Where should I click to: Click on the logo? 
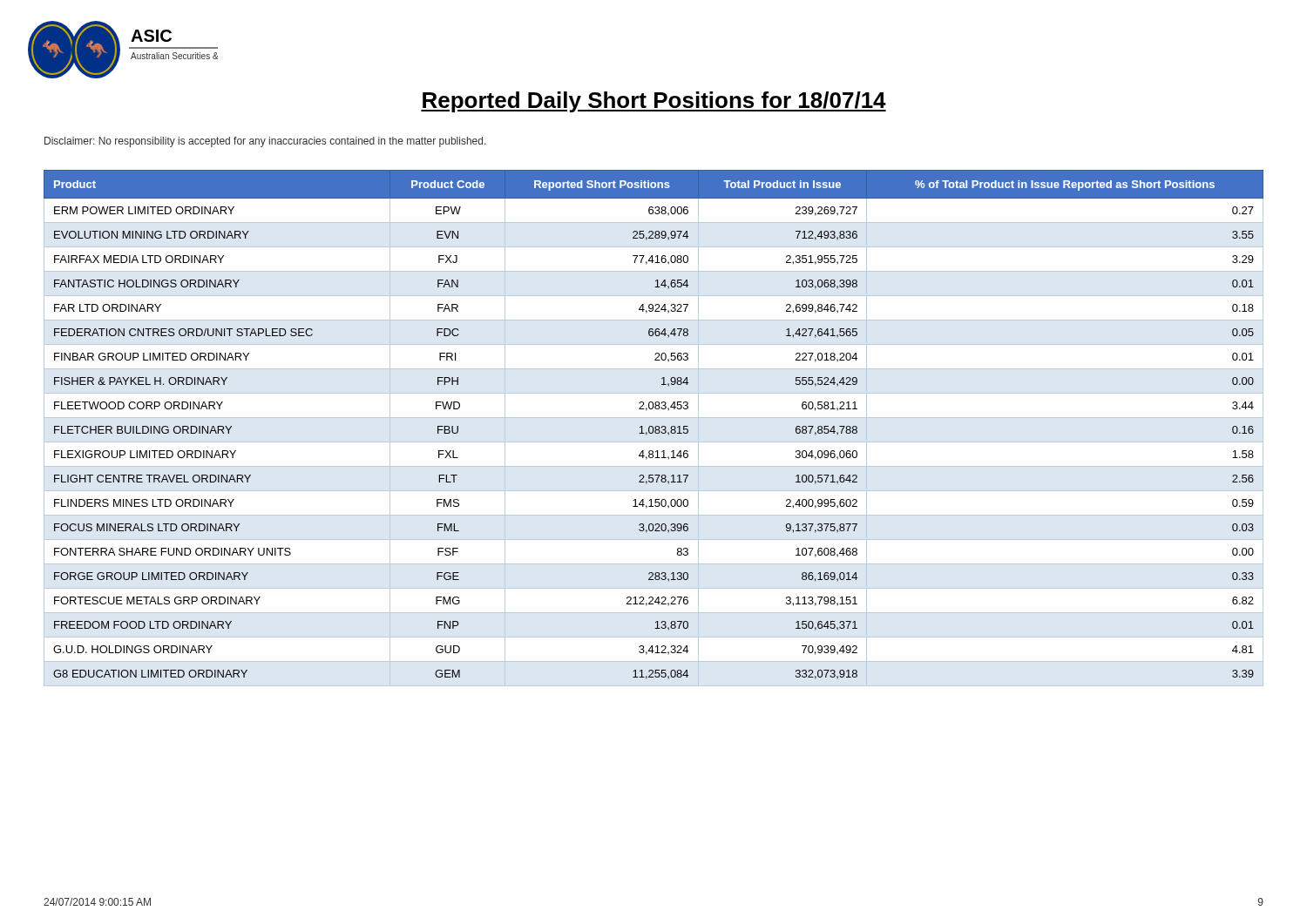(x=122, y=50)
